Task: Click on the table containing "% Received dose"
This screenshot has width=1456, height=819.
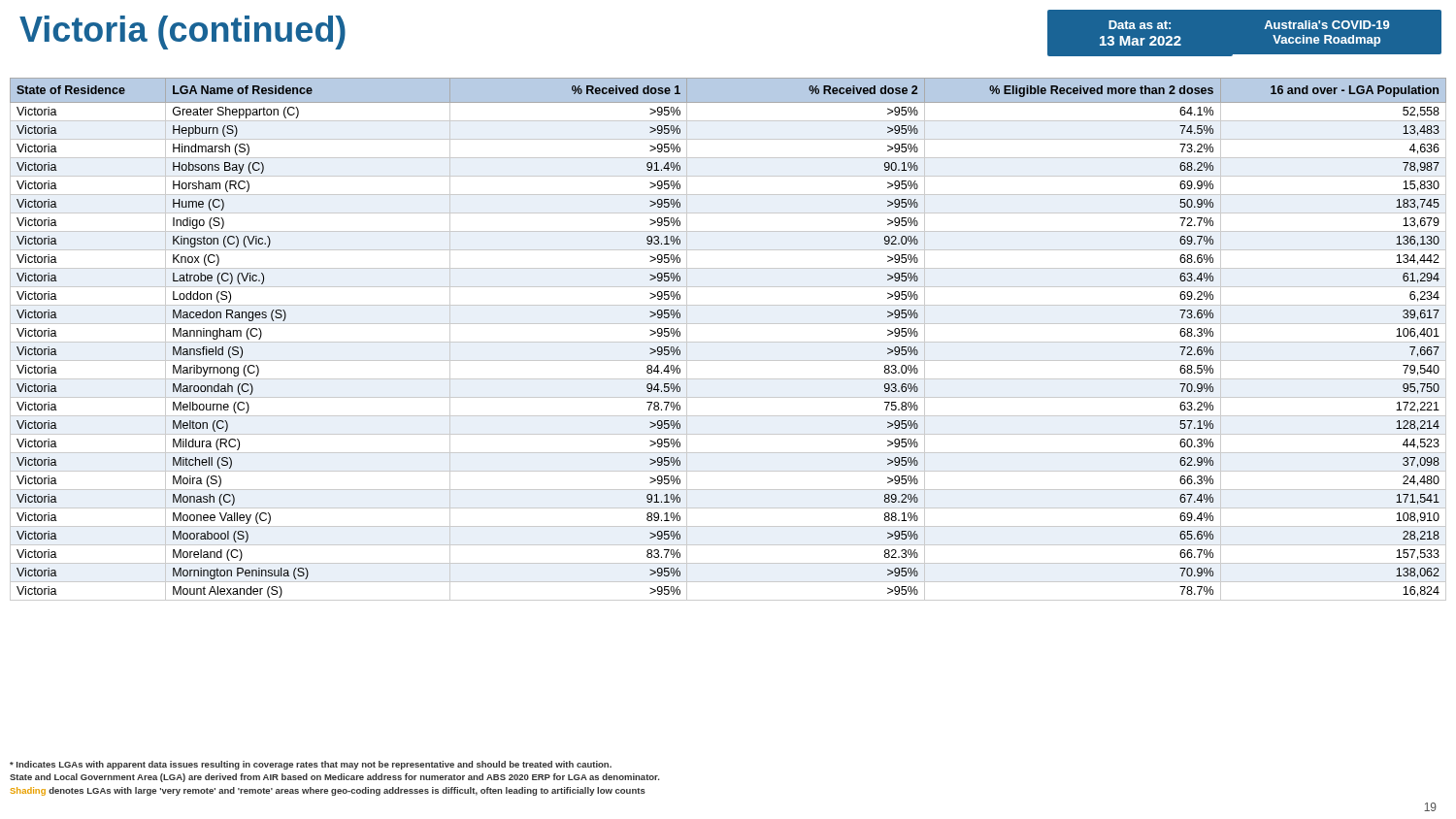Action: pyautogui.click(x=728, y=422)
